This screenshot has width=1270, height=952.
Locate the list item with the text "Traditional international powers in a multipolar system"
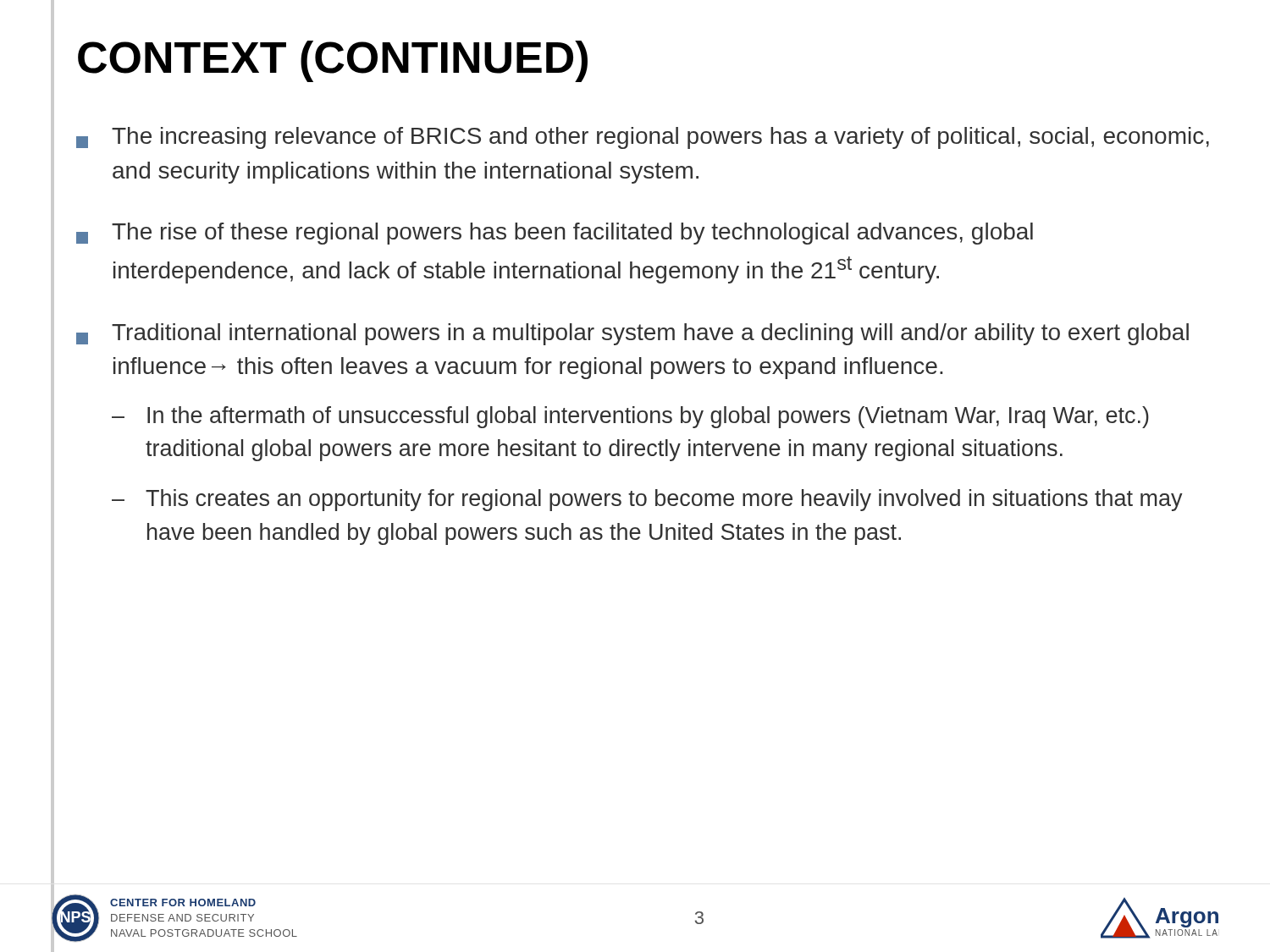(x=648, y=441)
